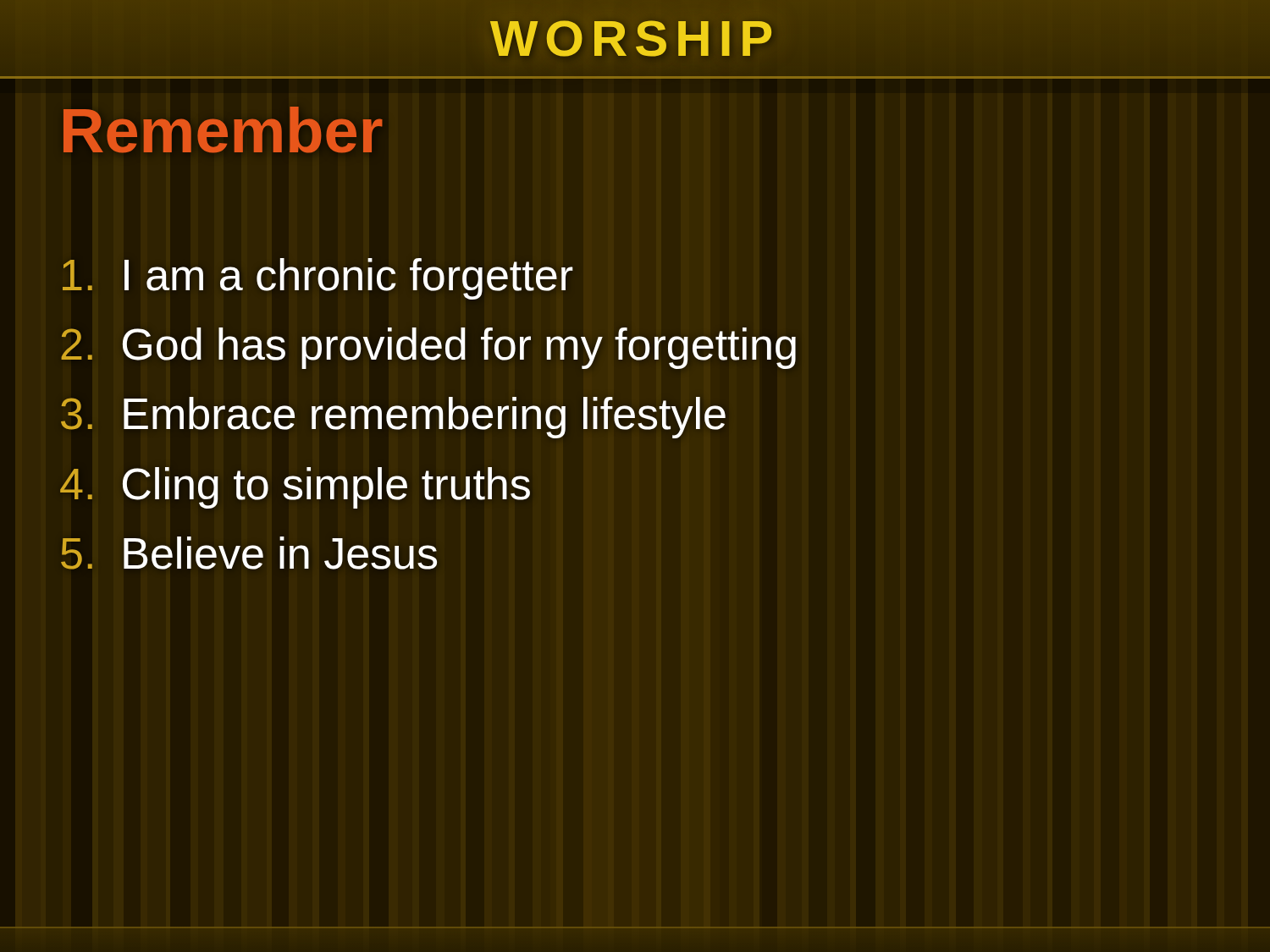
Task: Select the list item with the text "4. Cling to simple truths"
Action: (295, 484)
